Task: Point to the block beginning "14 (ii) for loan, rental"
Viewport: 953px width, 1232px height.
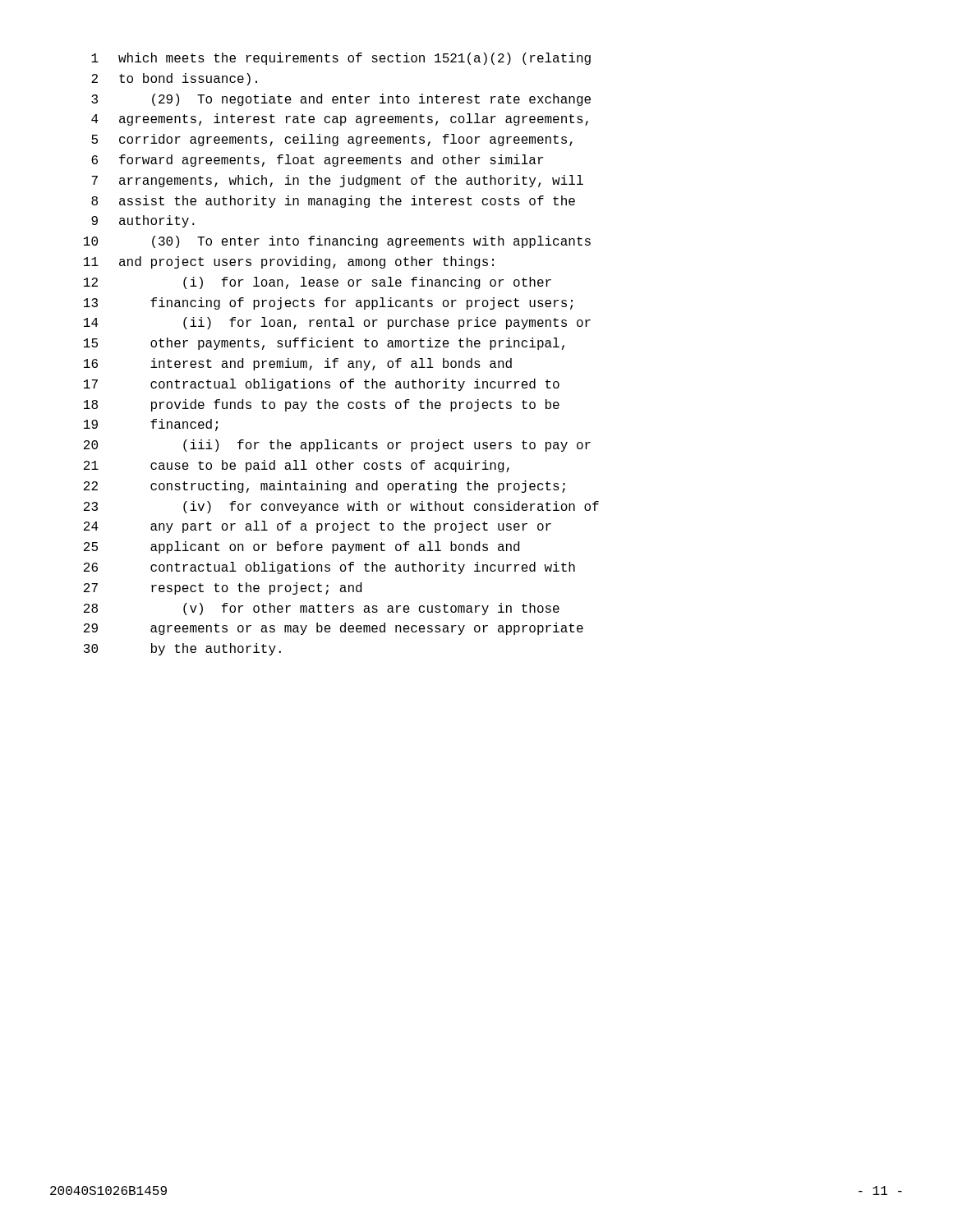Action: (476, 324)
